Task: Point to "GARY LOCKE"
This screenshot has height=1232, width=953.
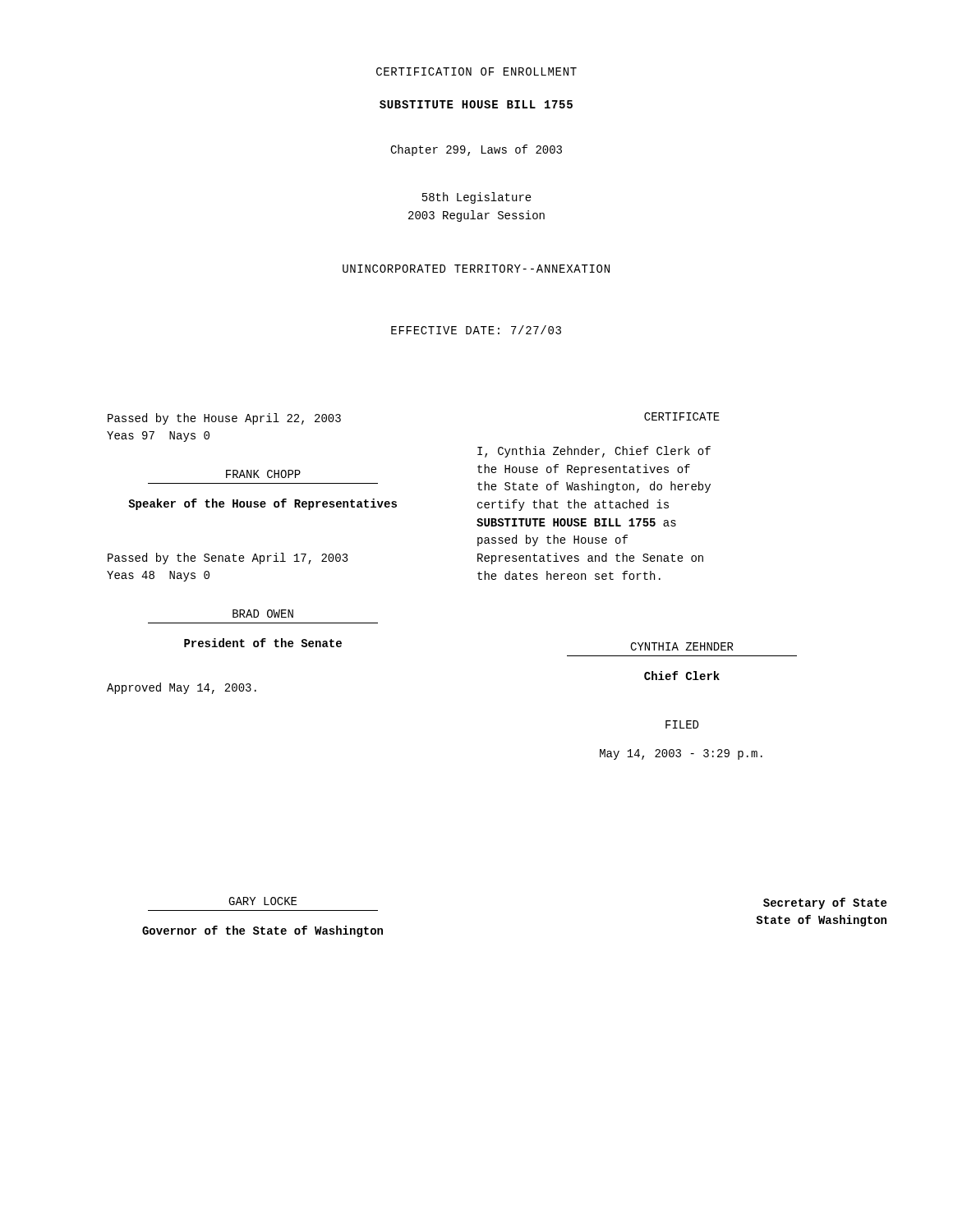Action: tap(263, 903)
